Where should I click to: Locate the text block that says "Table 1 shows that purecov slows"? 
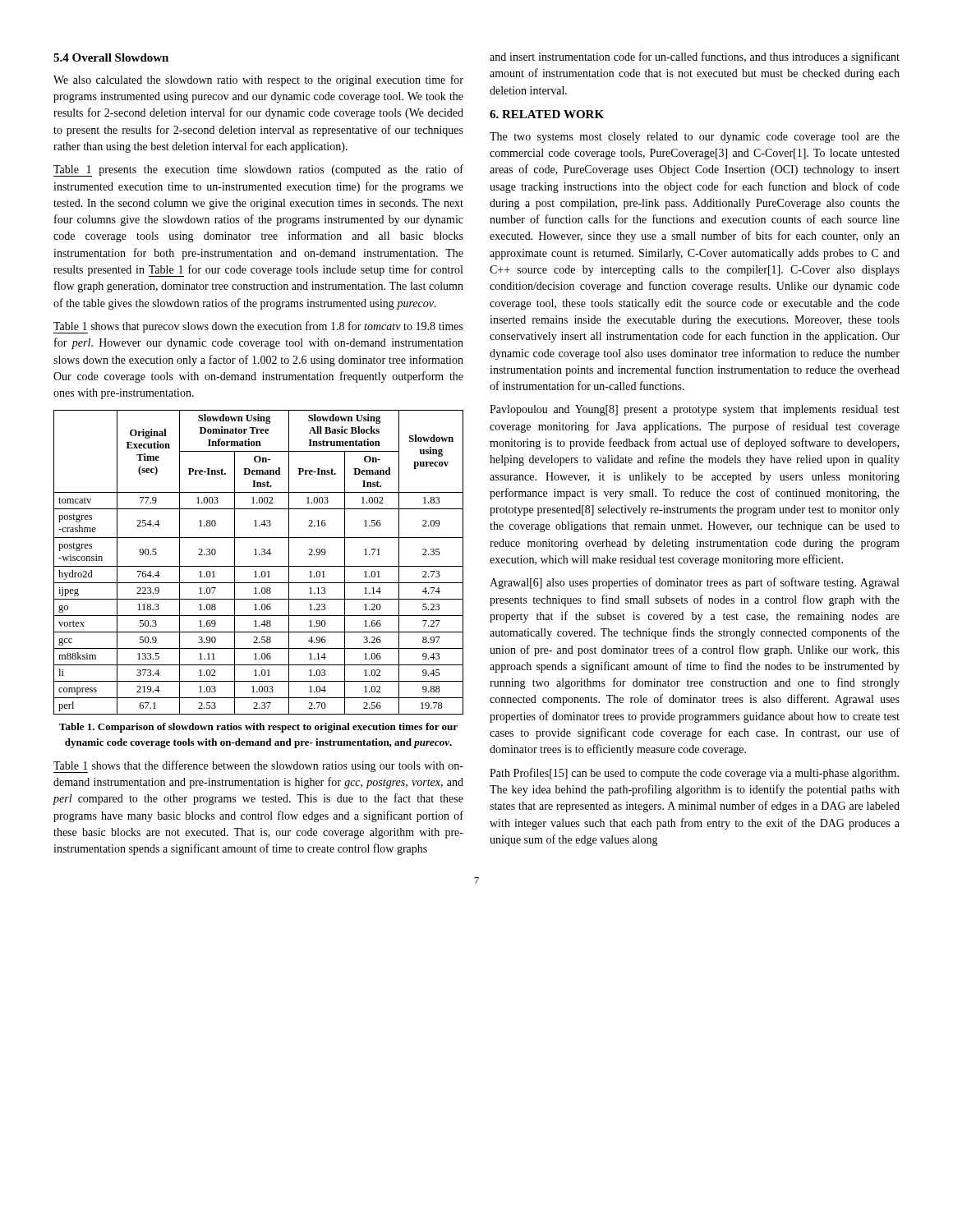[258, 360]
